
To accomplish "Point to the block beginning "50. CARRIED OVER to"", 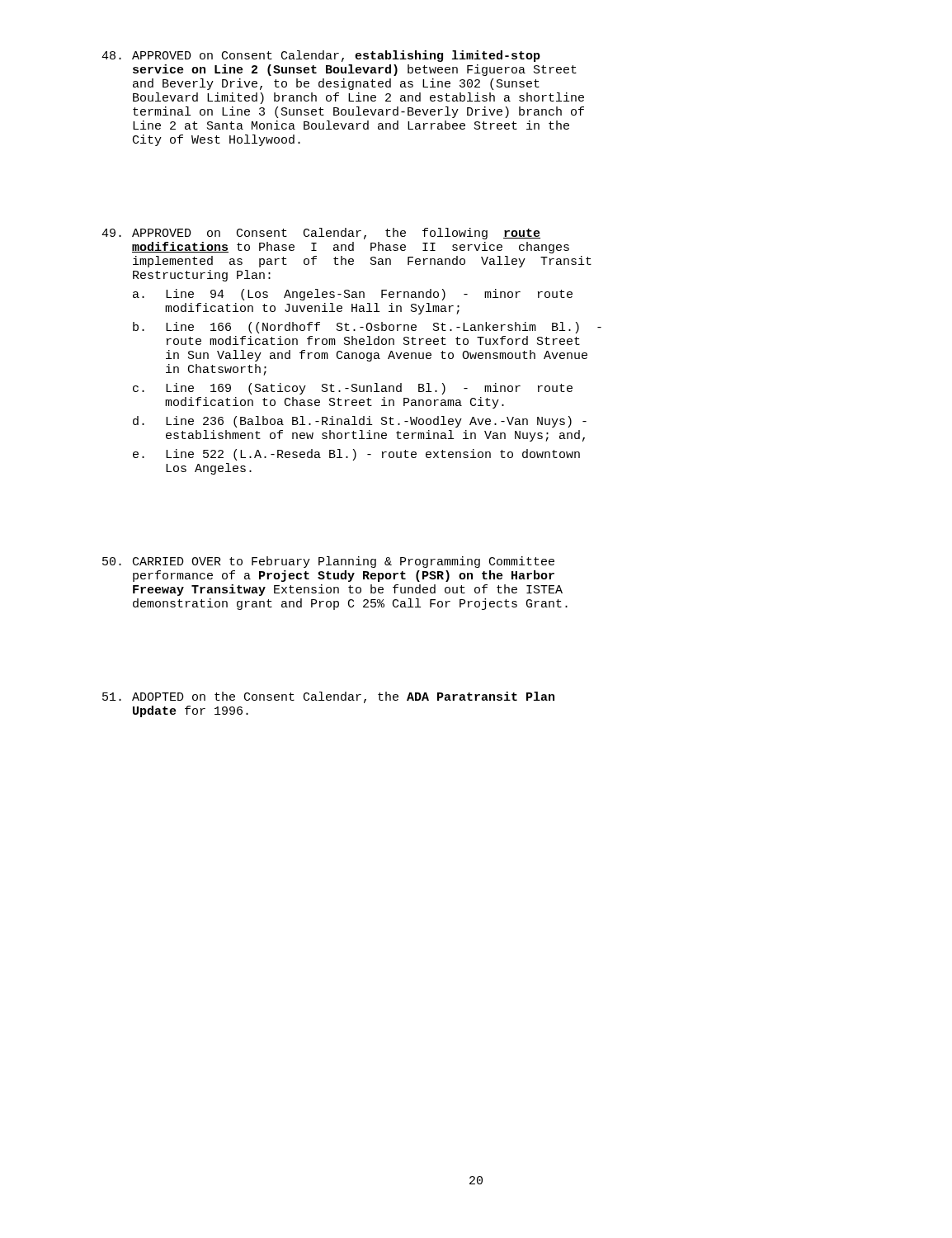I will click(480, 584).
